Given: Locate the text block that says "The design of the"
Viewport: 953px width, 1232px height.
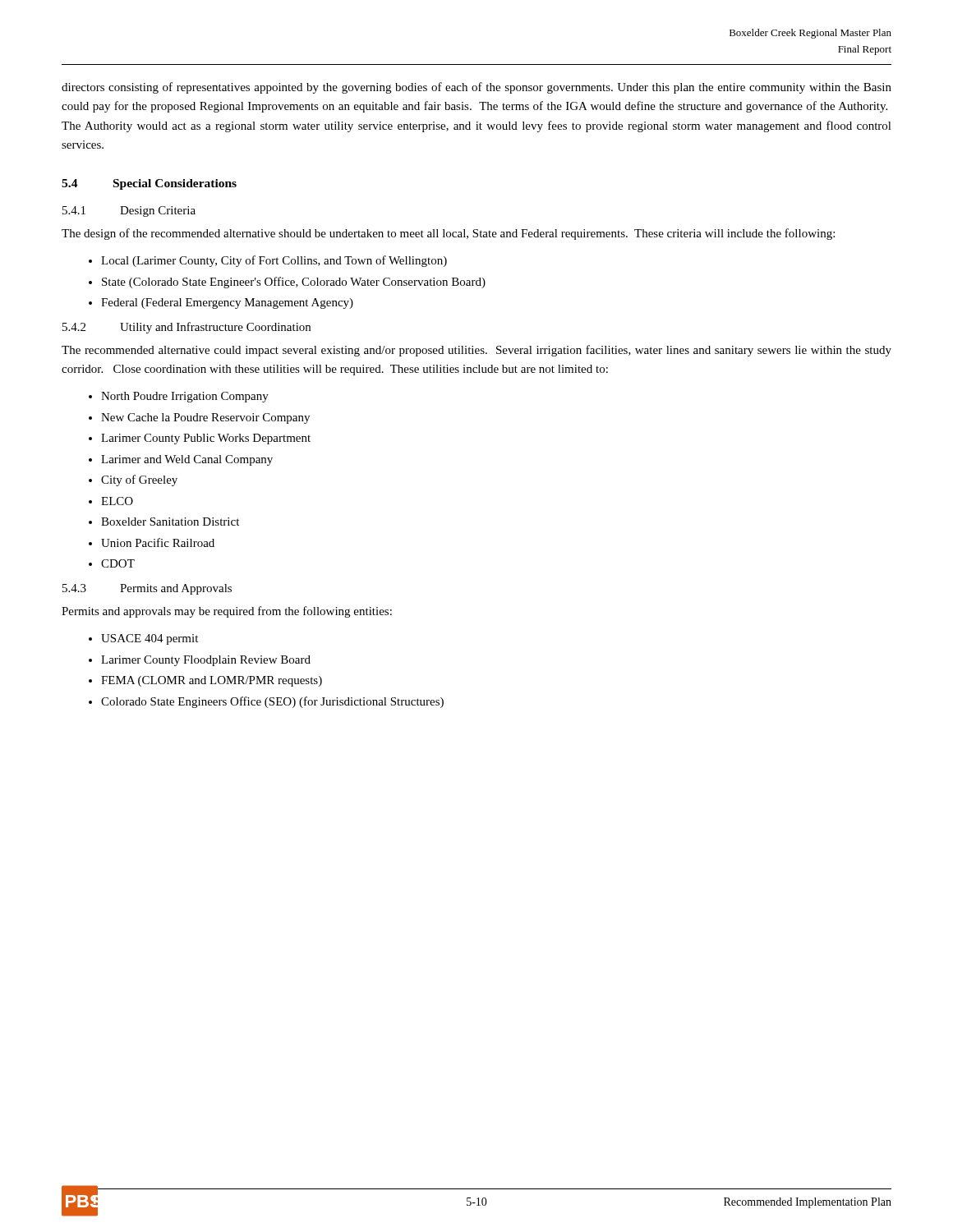Looking at the screenshot, I should pyautogui.click(x=449, y=233).
